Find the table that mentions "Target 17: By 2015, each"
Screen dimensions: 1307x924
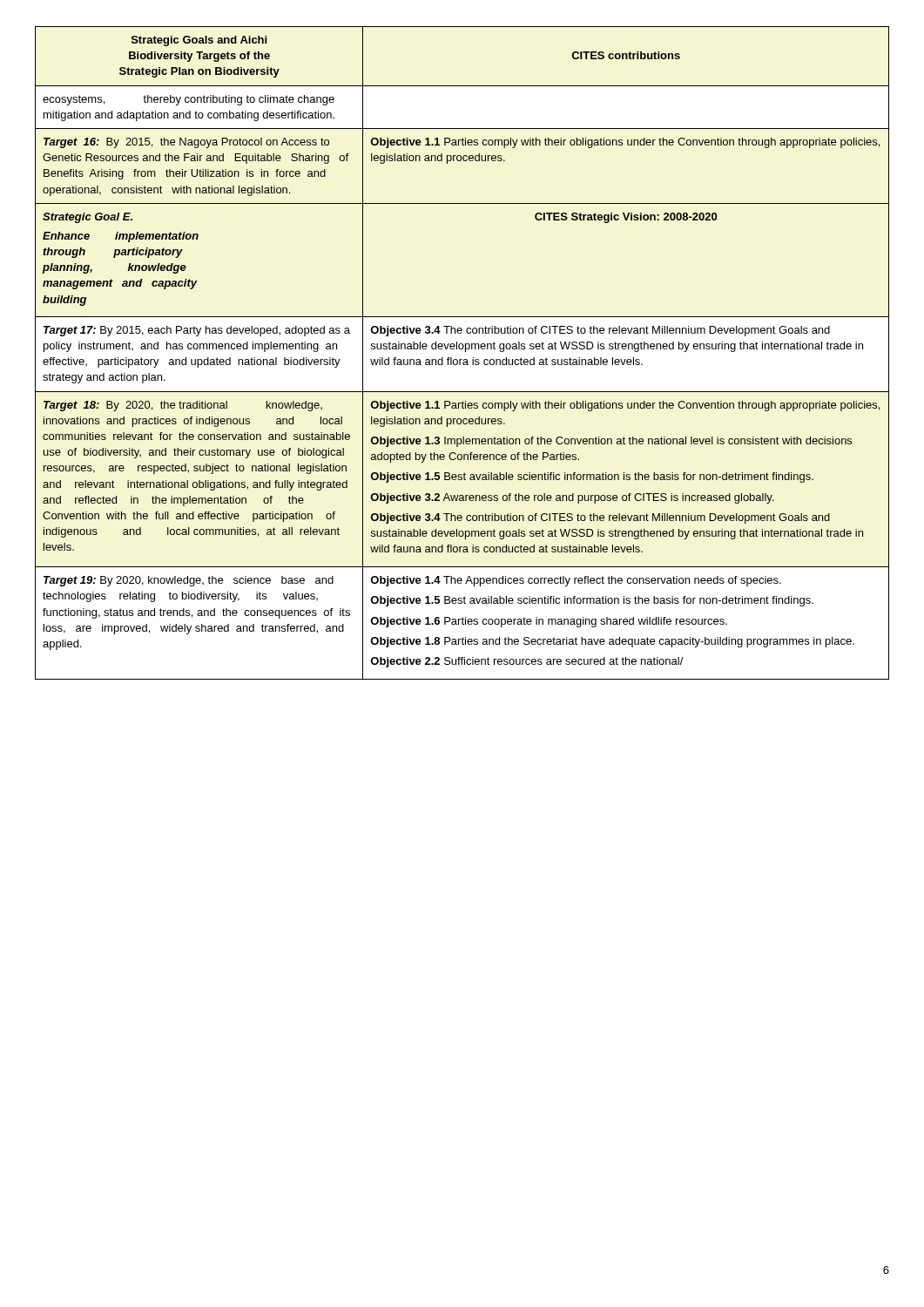click(462, 353)
